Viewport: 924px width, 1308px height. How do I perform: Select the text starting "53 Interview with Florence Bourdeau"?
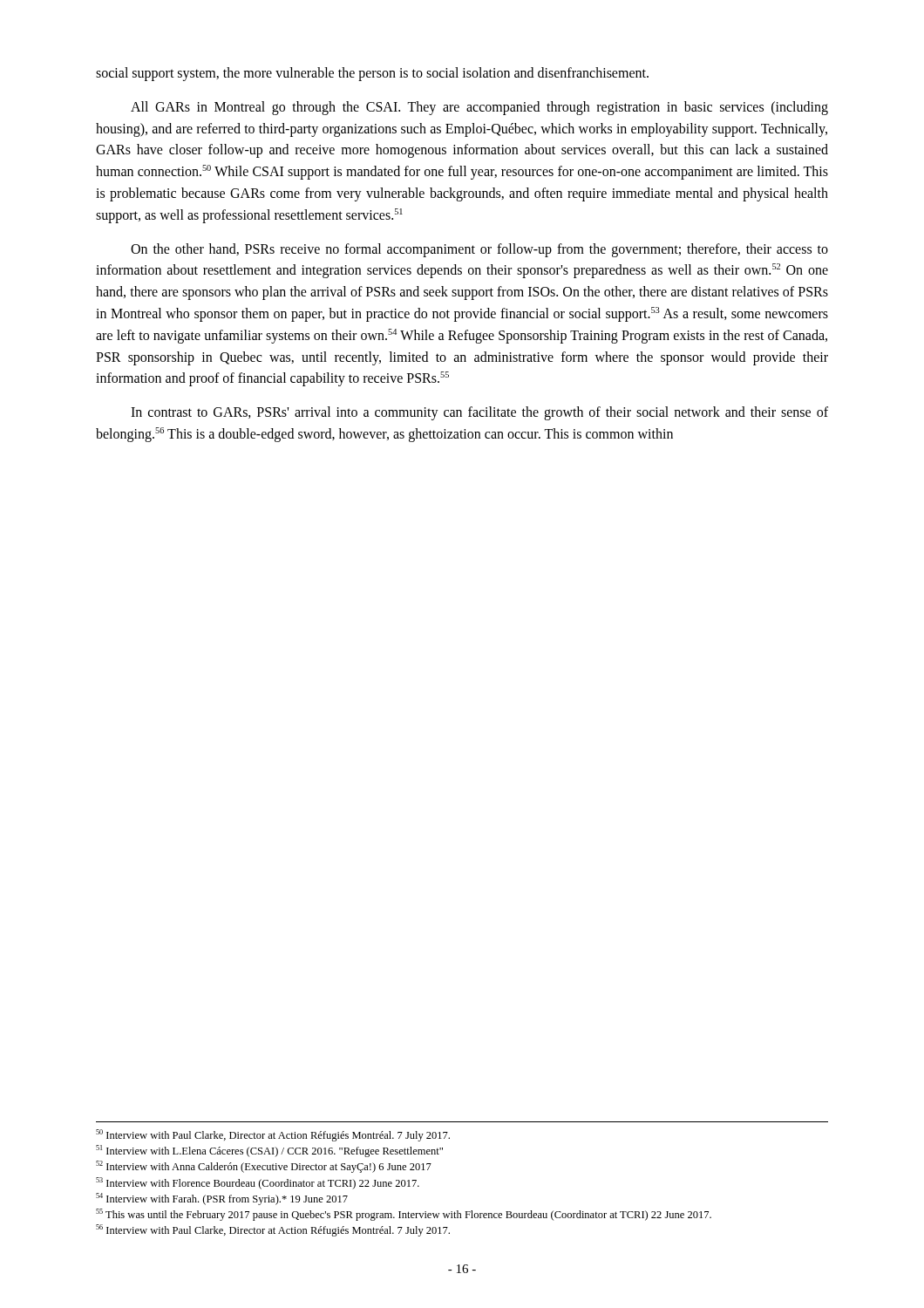coord(258,1182)
